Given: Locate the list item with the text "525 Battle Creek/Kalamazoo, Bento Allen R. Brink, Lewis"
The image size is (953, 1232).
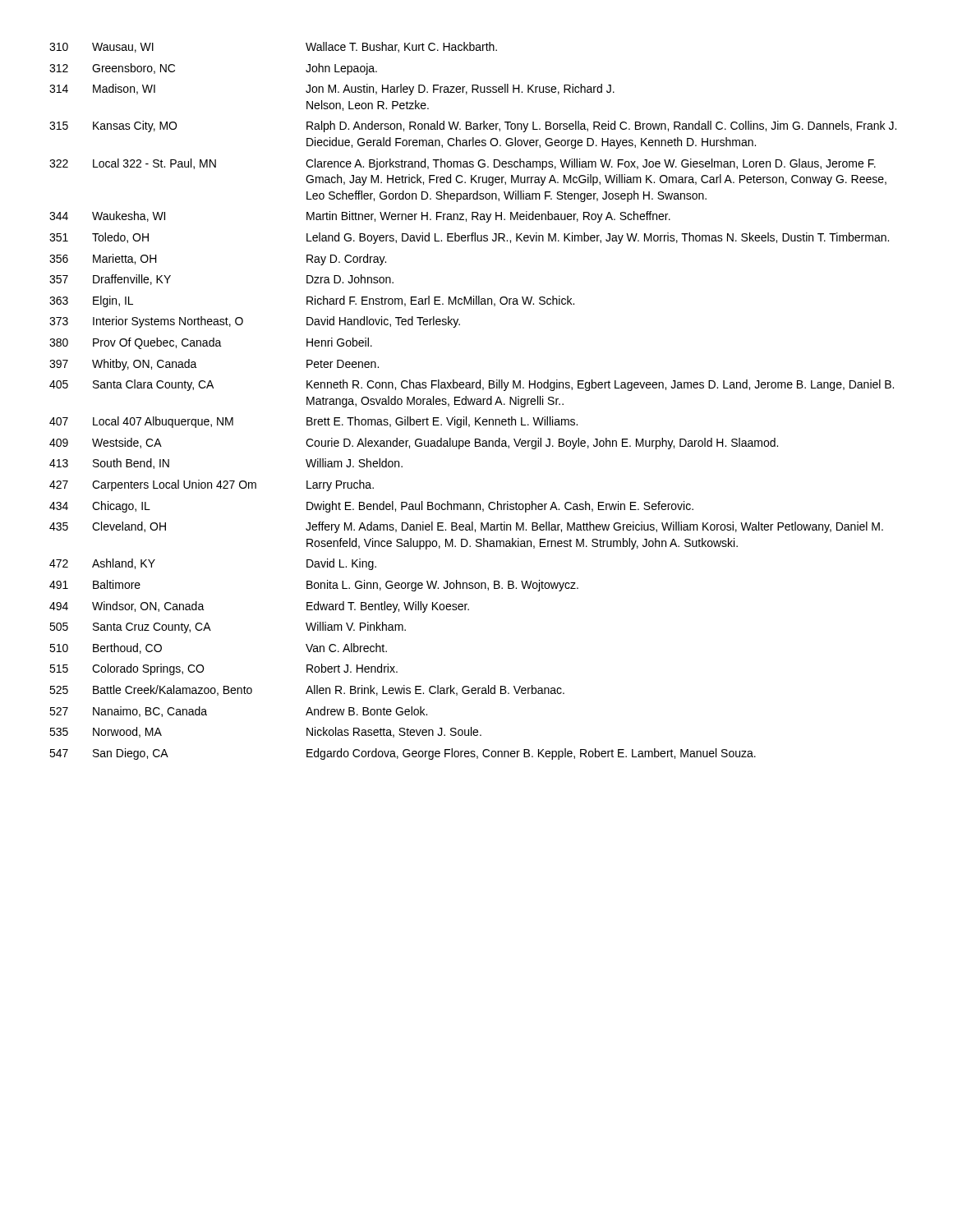Looking at the screenshot, I should [476, 691].
